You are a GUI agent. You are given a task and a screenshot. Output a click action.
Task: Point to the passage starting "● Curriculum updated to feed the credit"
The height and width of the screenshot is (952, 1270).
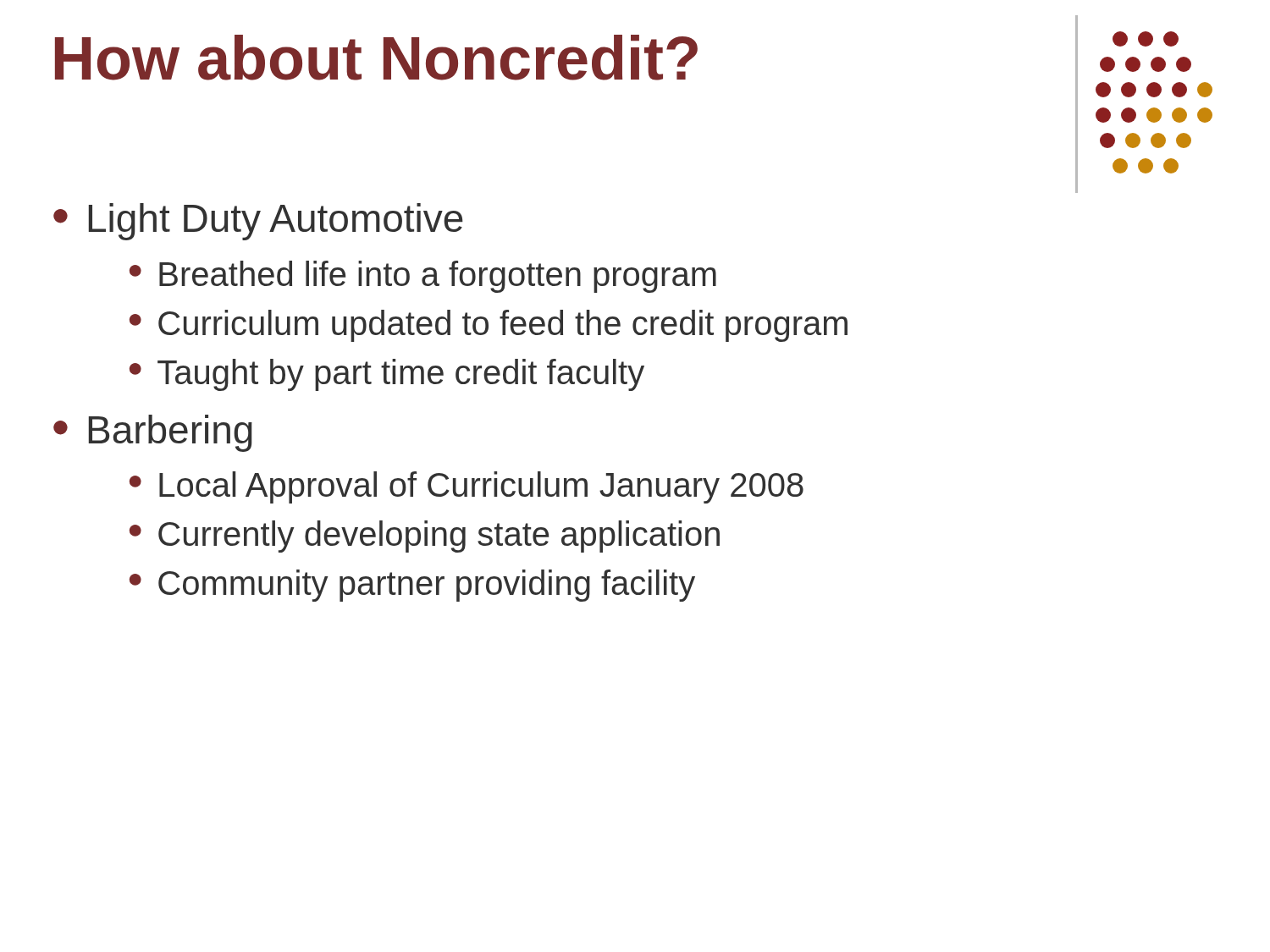pyautogui.click(x=488, y=323)
